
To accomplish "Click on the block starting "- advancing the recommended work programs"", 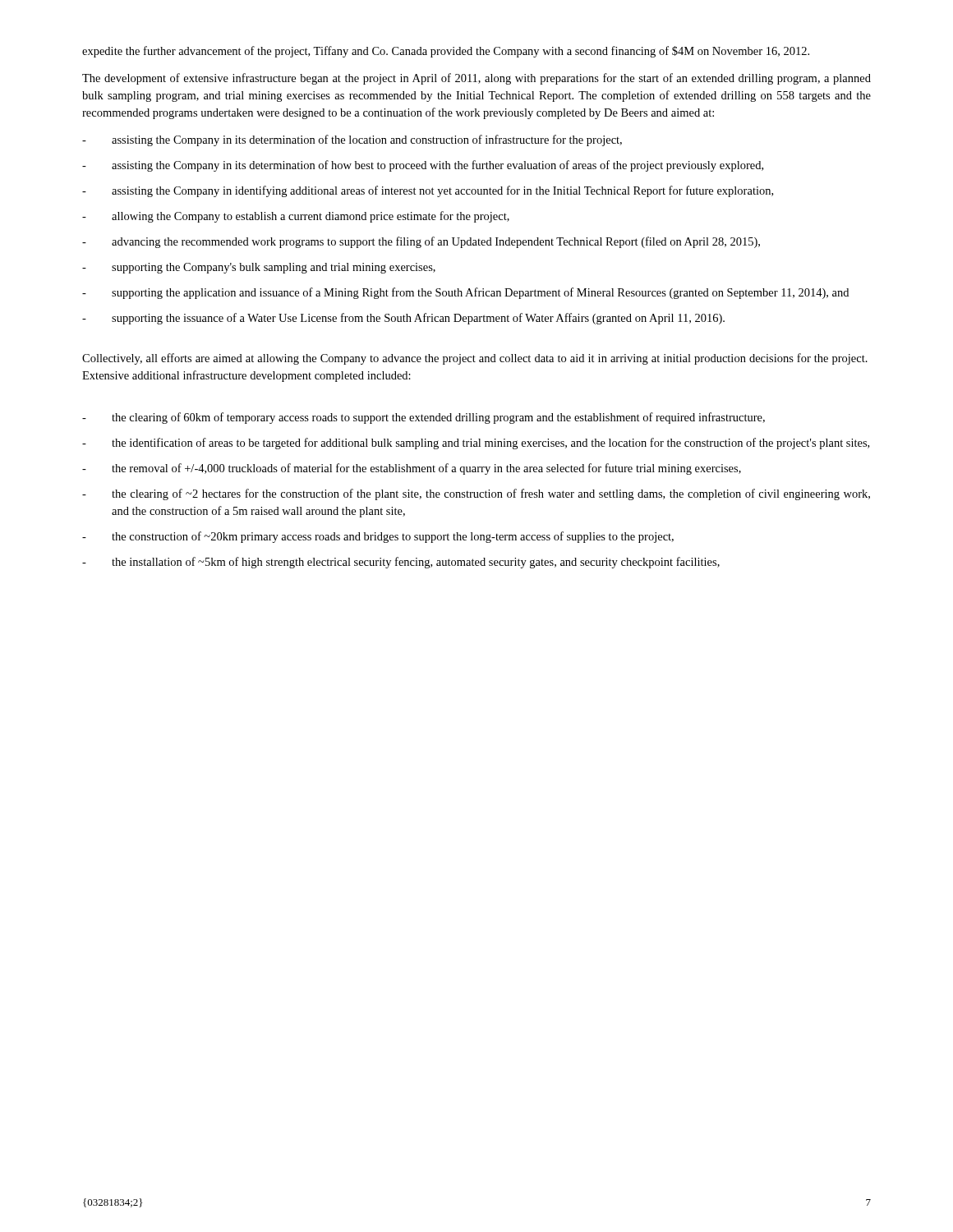I will [x=476, y=242].
